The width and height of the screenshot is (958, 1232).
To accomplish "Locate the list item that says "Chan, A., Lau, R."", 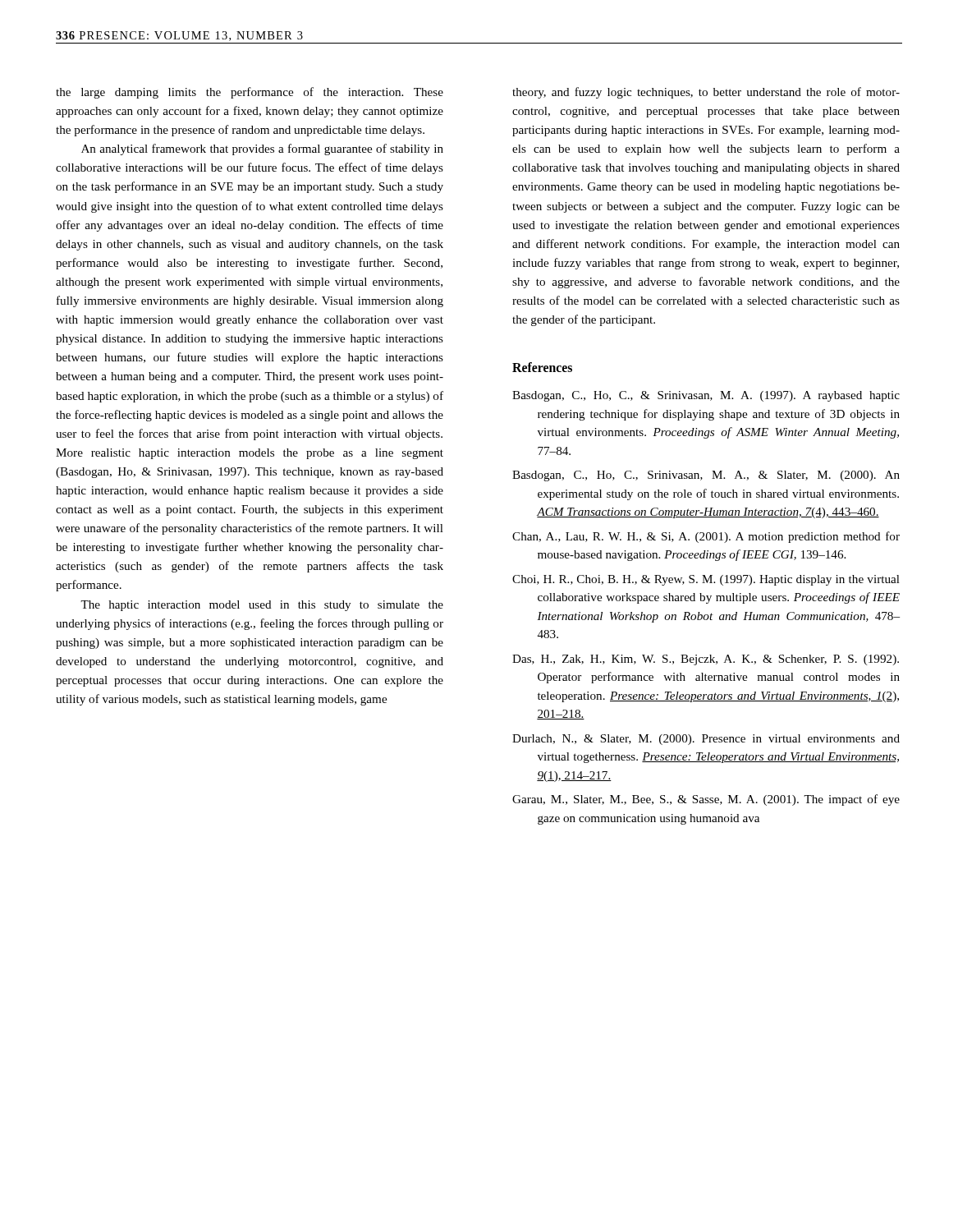I will click(x=706, y=545).
